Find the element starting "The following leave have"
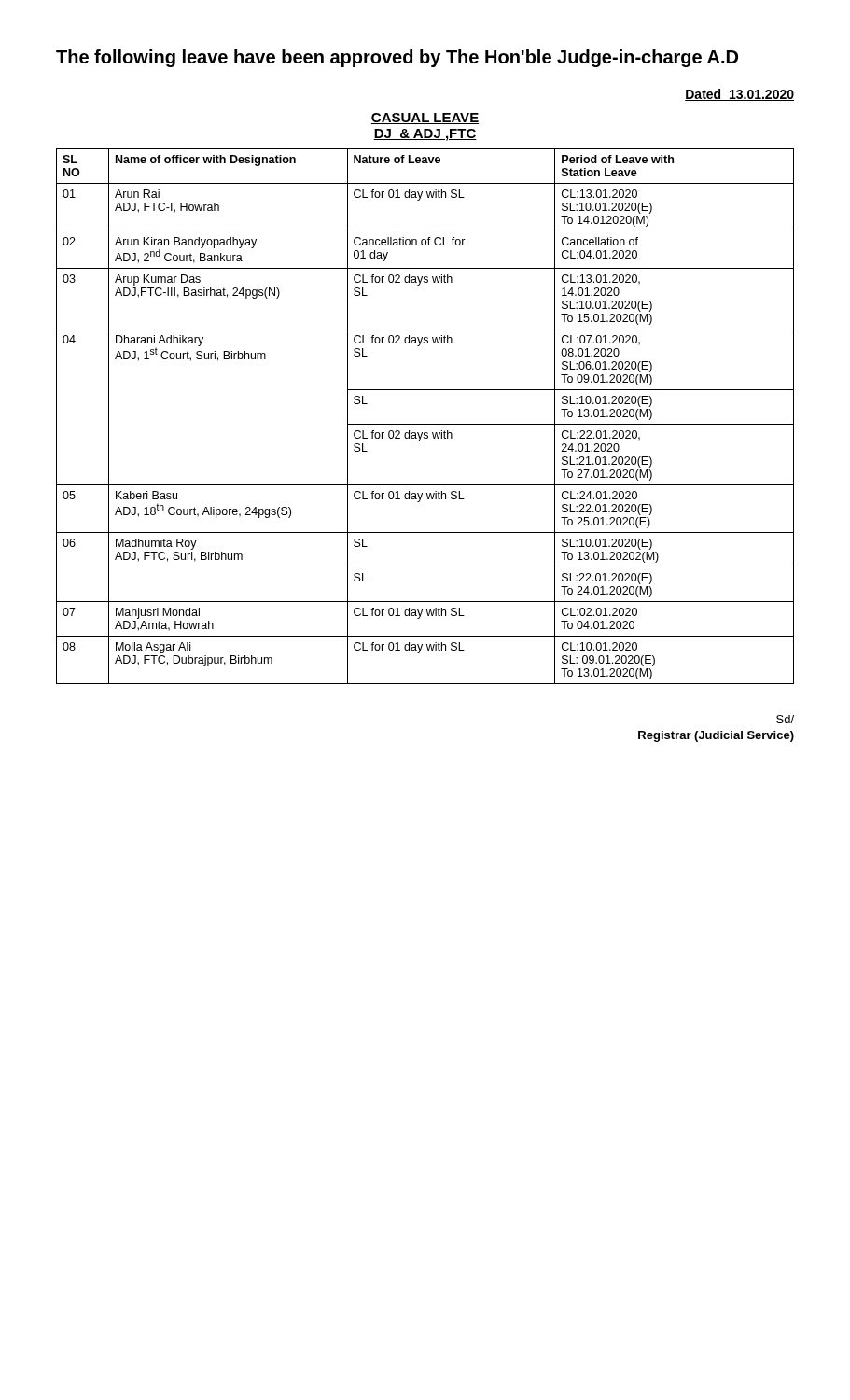Viewport: 850px width, 1400px height. click(x=425, y=57)
